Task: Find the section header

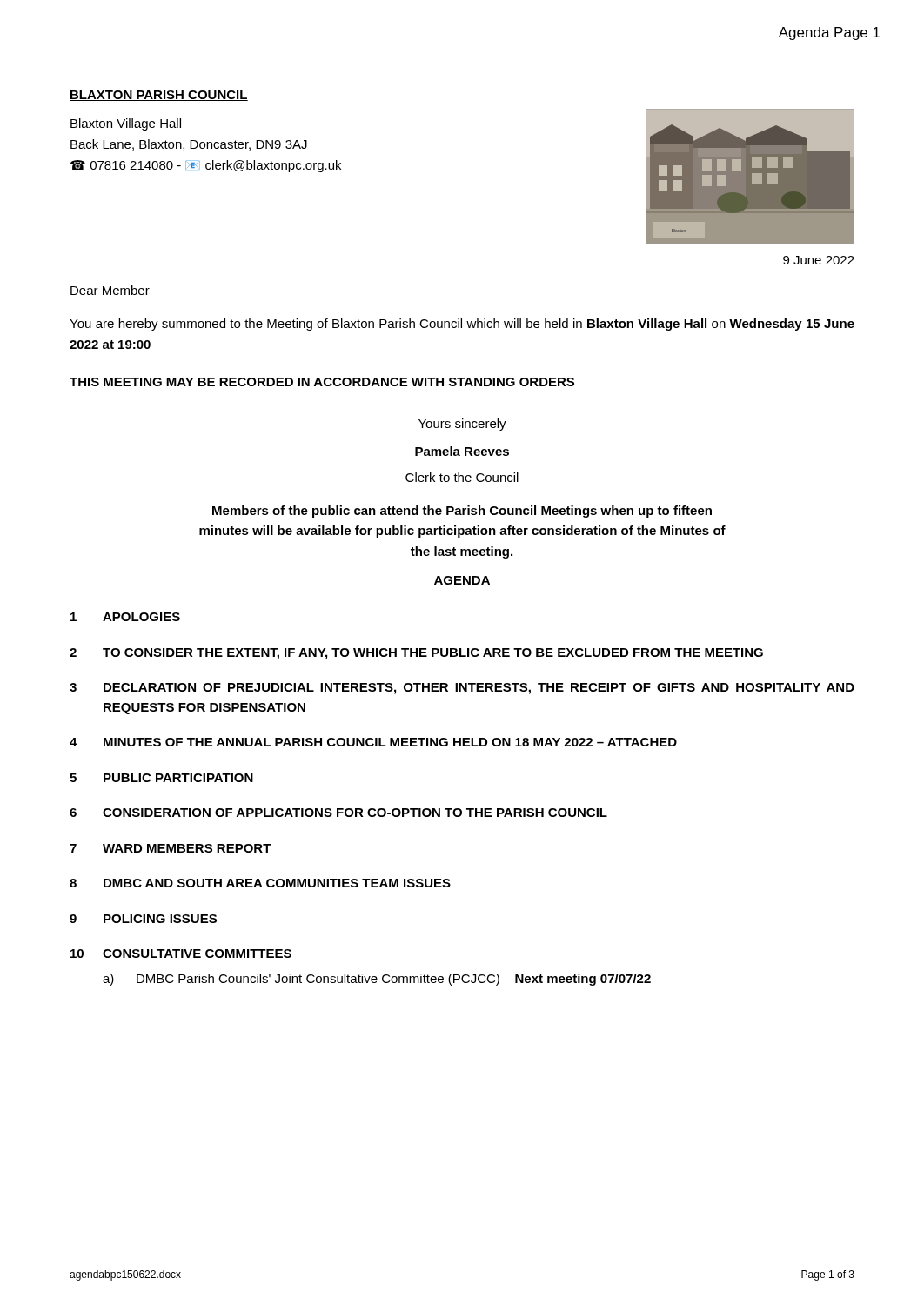Action: pyautogui.click(x=462, y=580)
